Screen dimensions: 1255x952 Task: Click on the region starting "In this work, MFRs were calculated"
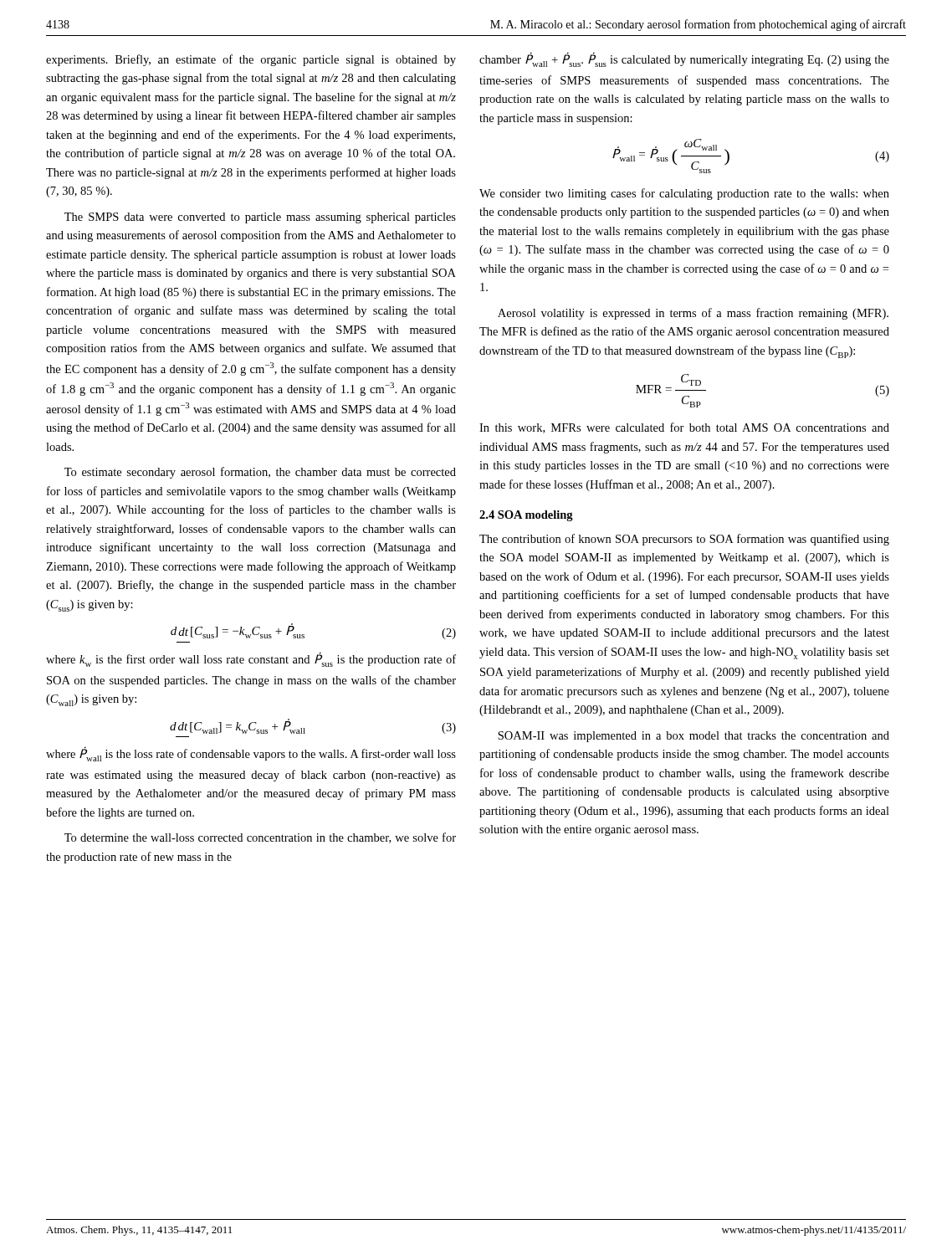coord(684,456)
